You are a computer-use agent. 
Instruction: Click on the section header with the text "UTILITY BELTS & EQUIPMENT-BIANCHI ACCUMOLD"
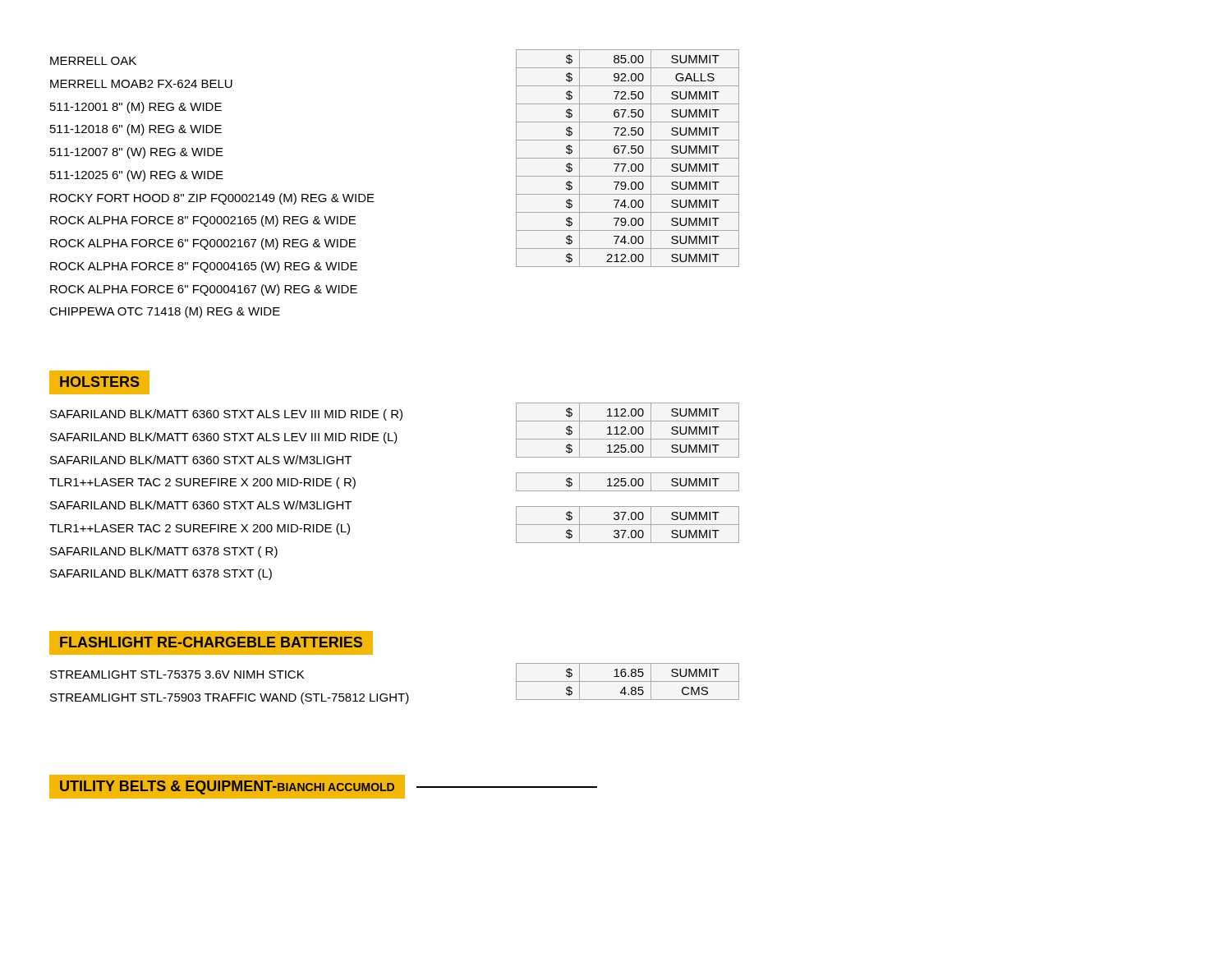coord(323,786)
